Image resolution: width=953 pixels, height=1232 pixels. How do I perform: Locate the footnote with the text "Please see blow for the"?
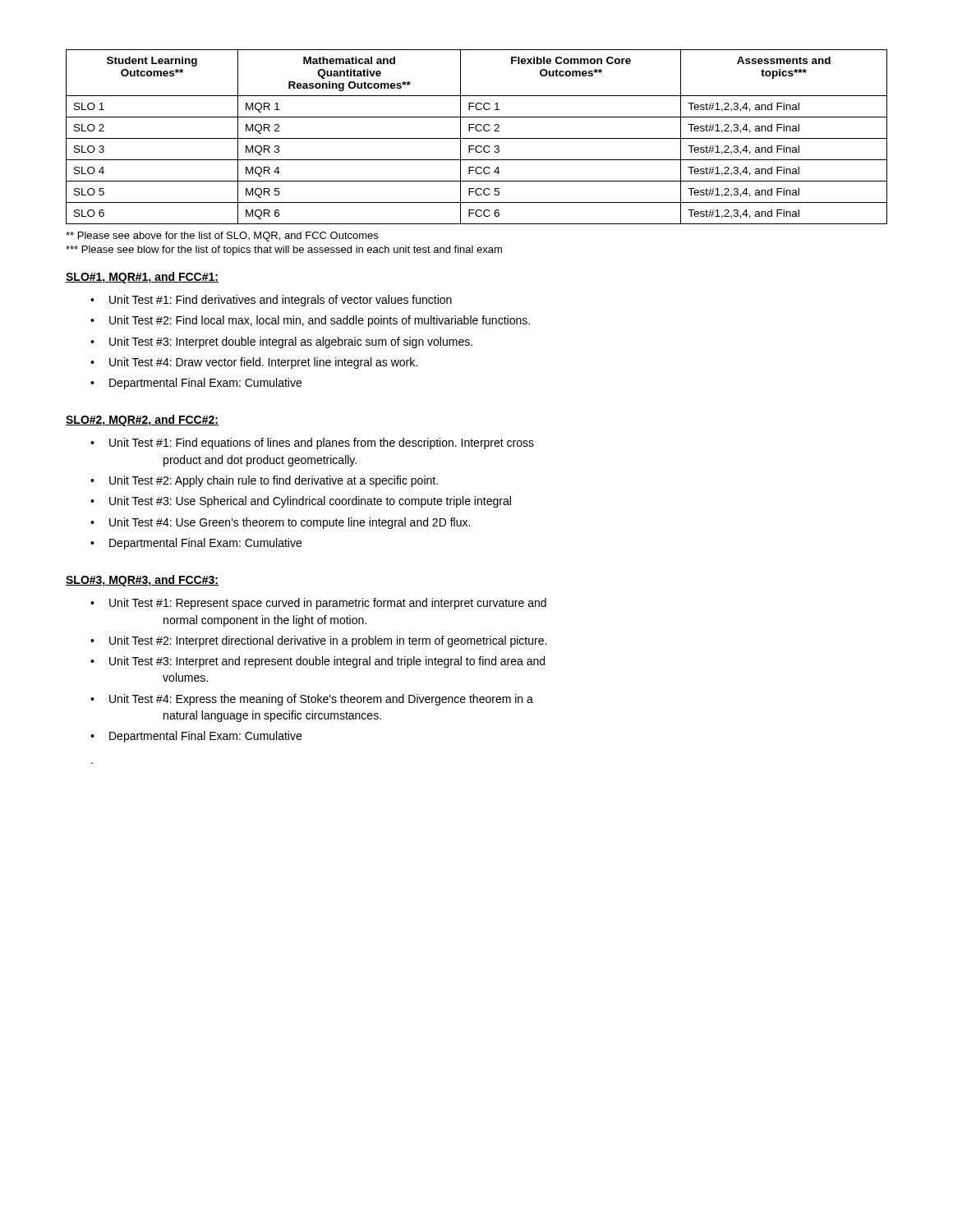click(476, 249)
